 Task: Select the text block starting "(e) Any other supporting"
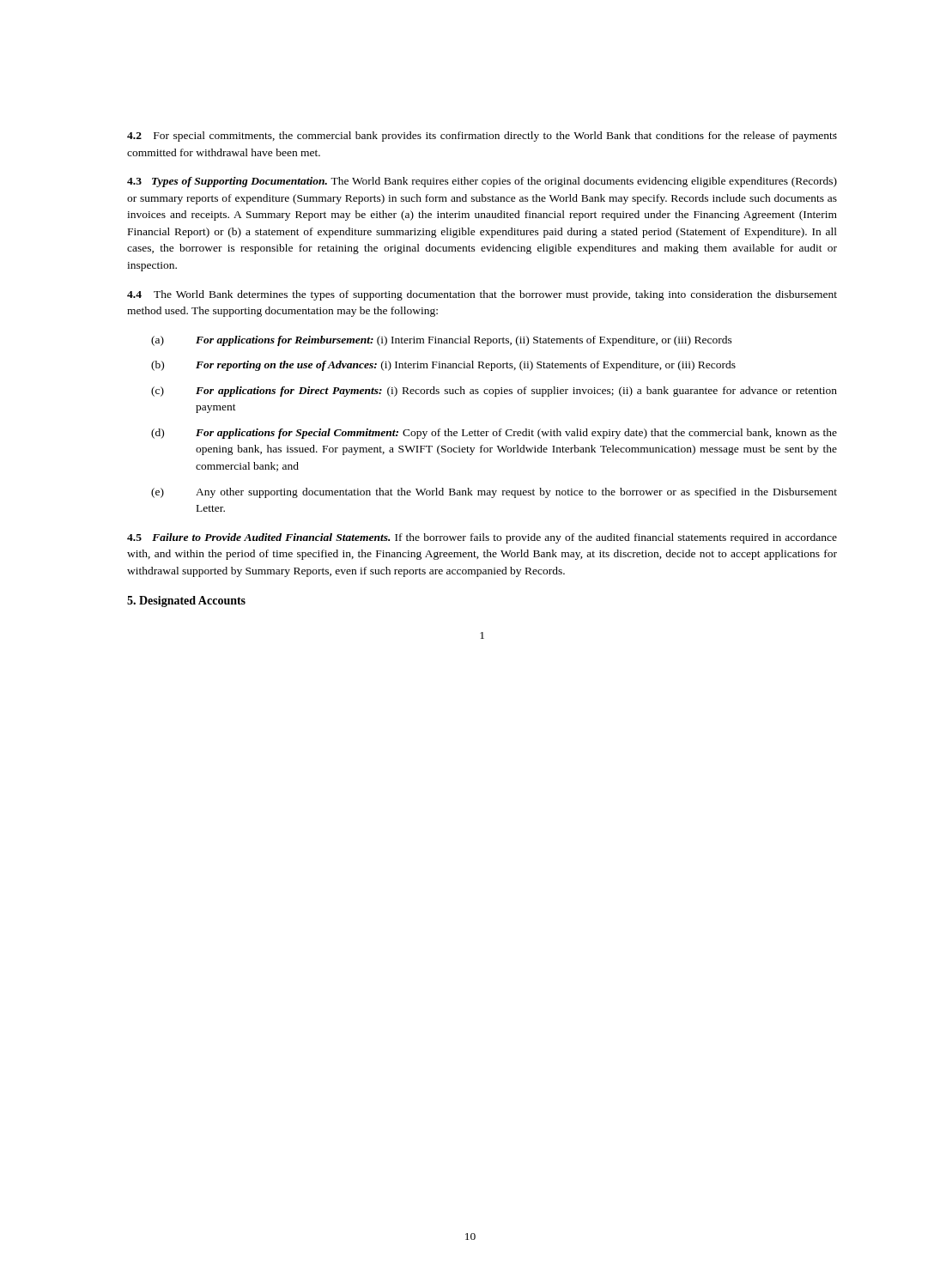tap(482, 500)
